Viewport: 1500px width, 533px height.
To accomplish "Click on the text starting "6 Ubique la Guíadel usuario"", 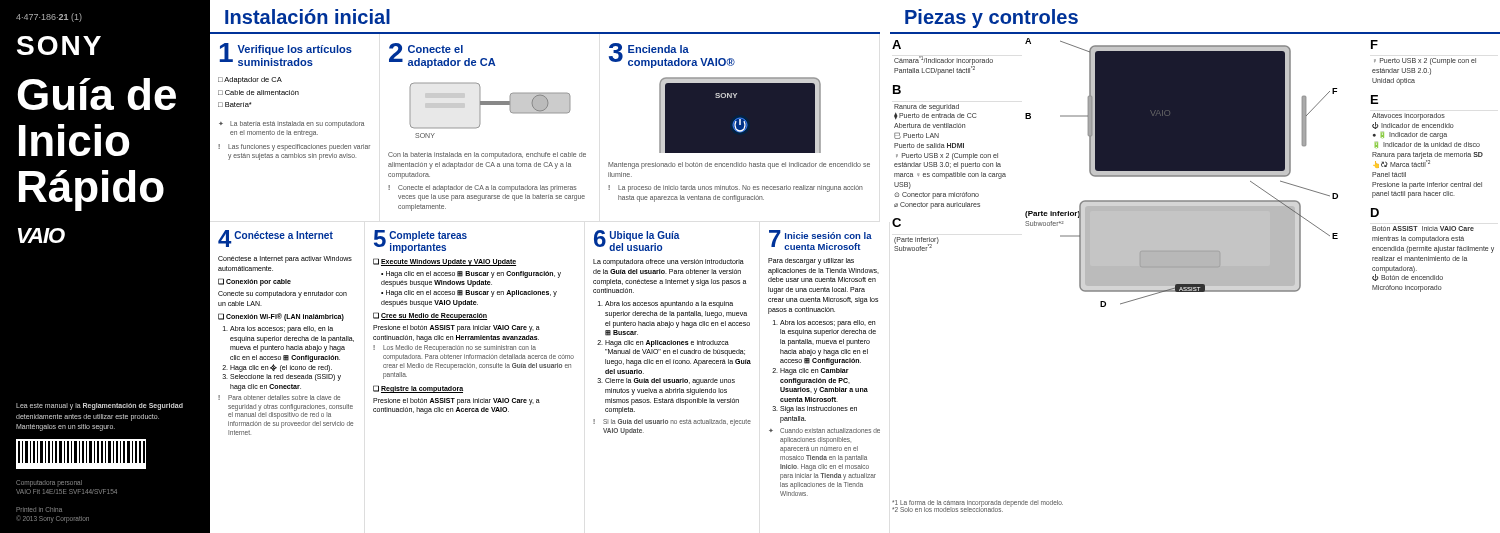I will [672, 330].
